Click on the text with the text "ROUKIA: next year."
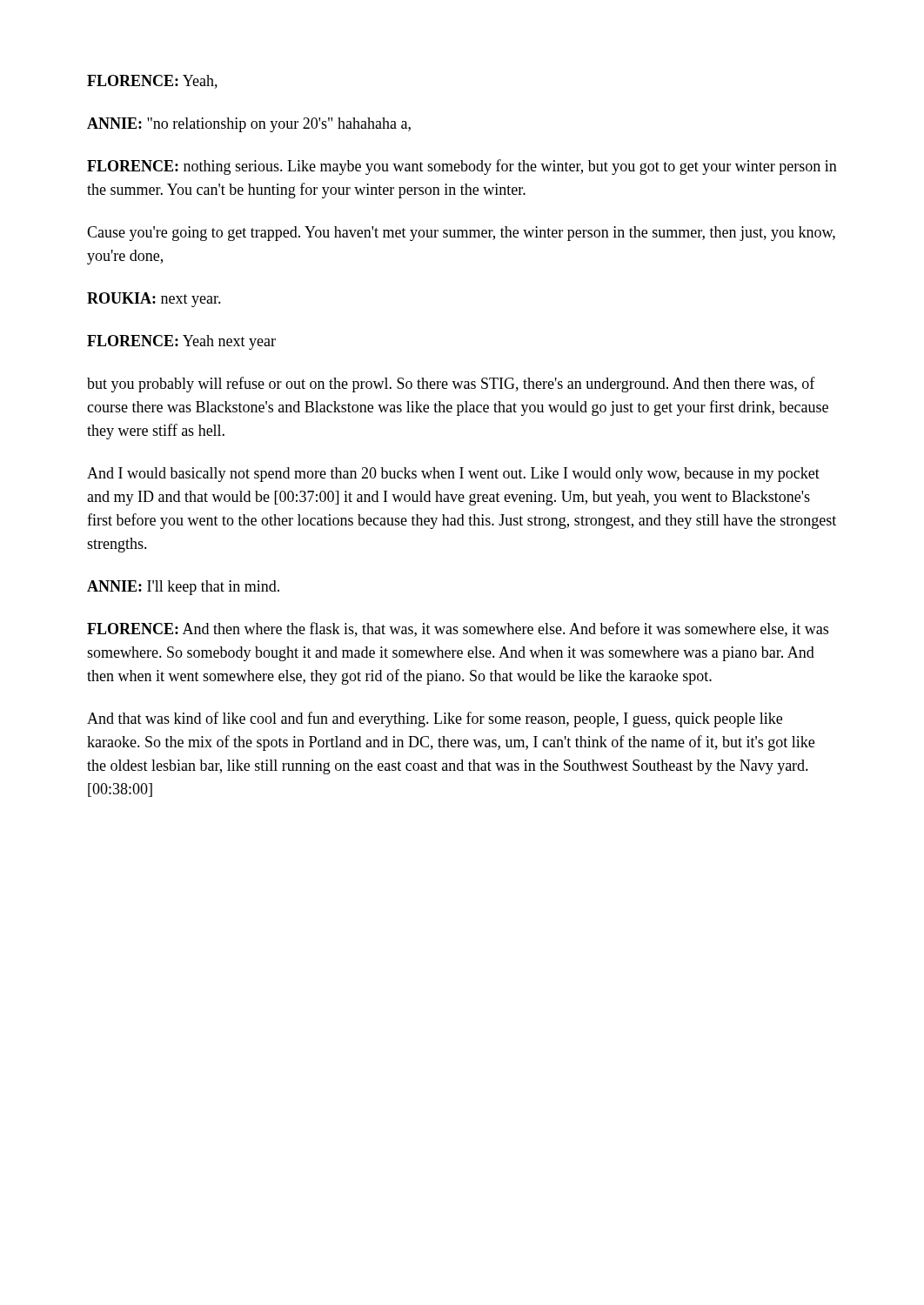This screenshot has width=924, height=1305. click(x=154, y=298)
